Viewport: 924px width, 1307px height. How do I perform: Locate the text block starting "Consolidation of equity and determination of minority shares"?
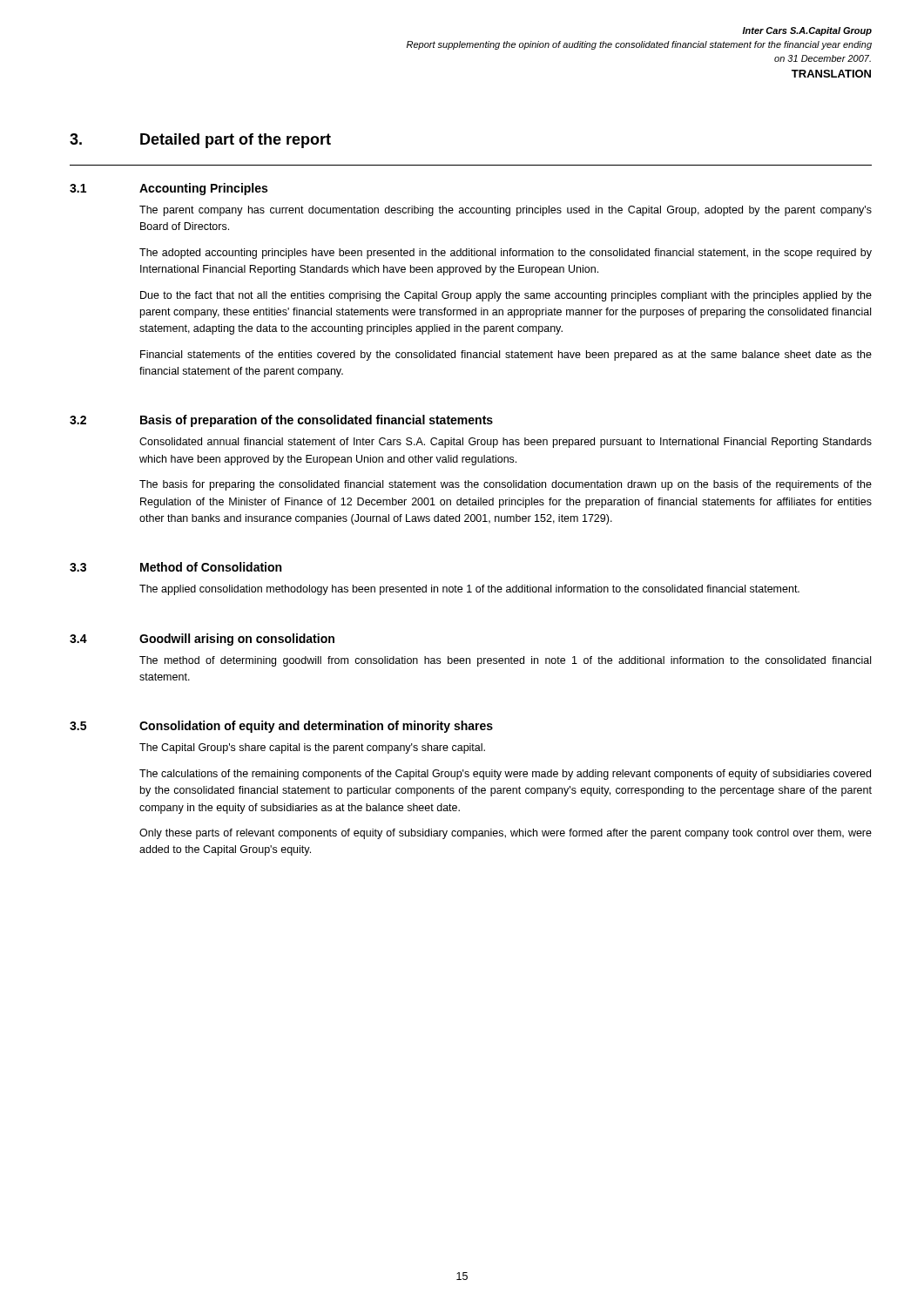pyautogui.click(x=316, y=726)
